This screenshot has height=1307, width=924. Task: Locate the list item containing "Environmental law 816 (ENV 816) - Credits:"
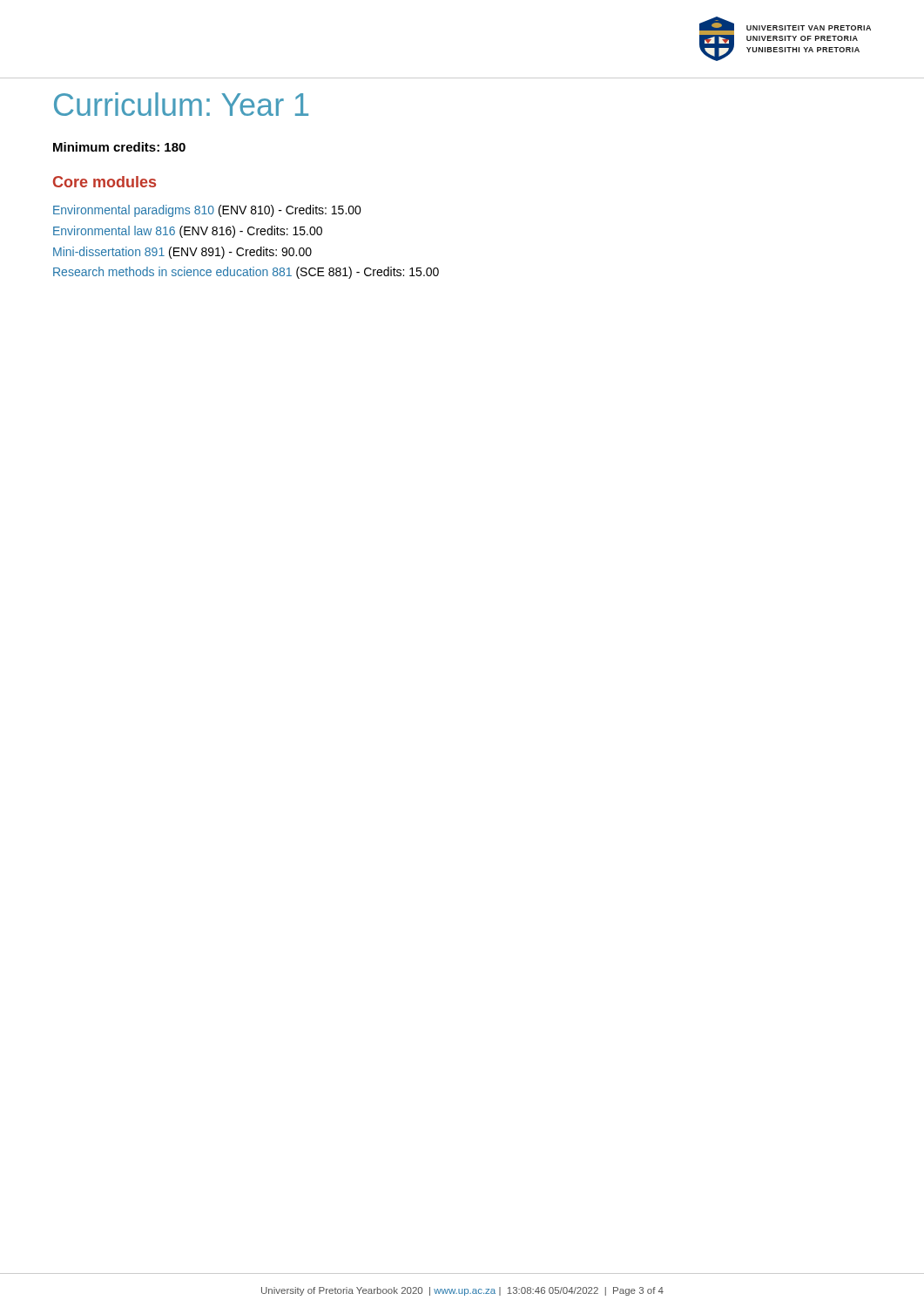click(187, 231)
